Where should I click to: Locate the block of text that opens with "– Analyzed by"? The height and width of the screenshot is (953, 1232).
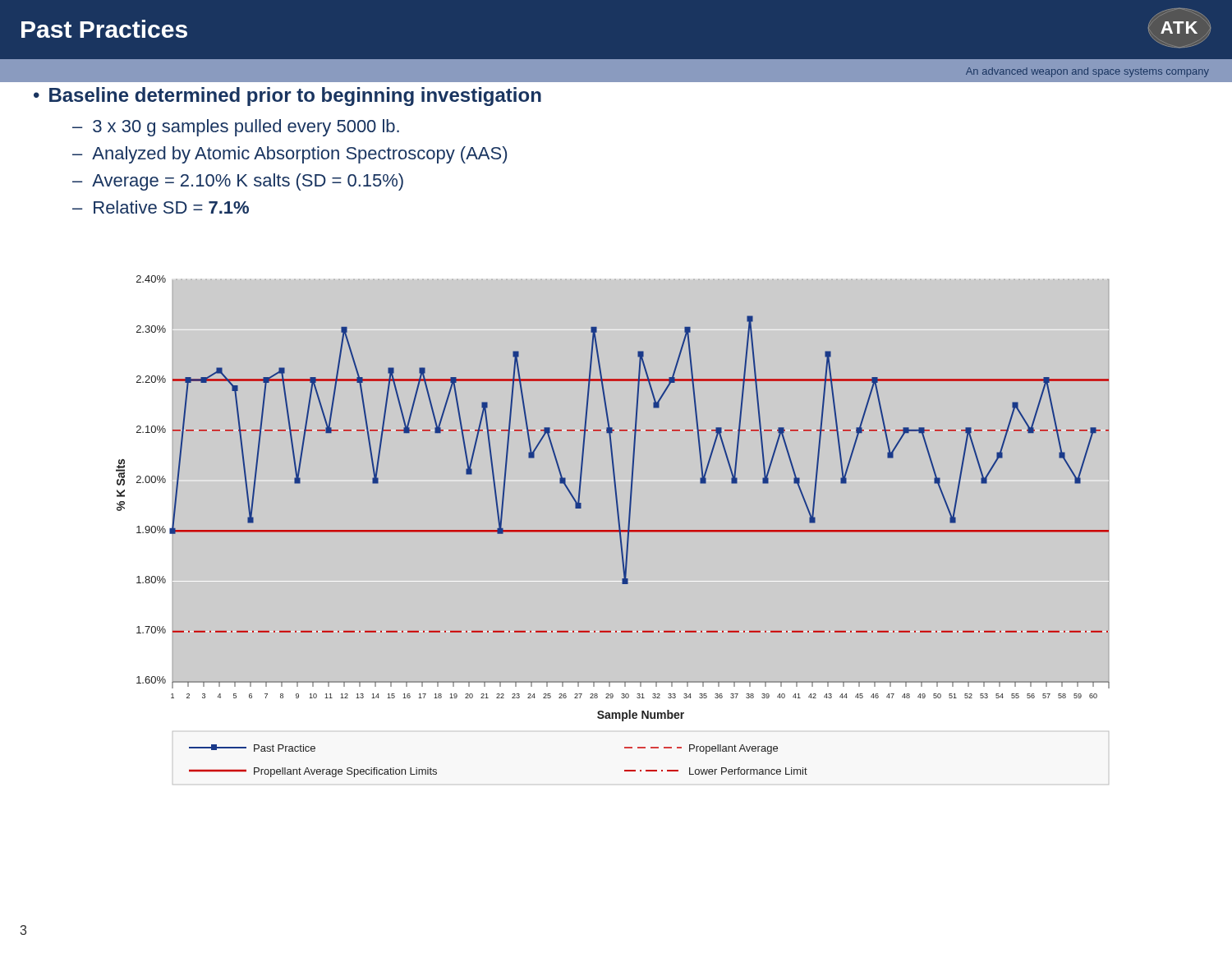[290, 153]
